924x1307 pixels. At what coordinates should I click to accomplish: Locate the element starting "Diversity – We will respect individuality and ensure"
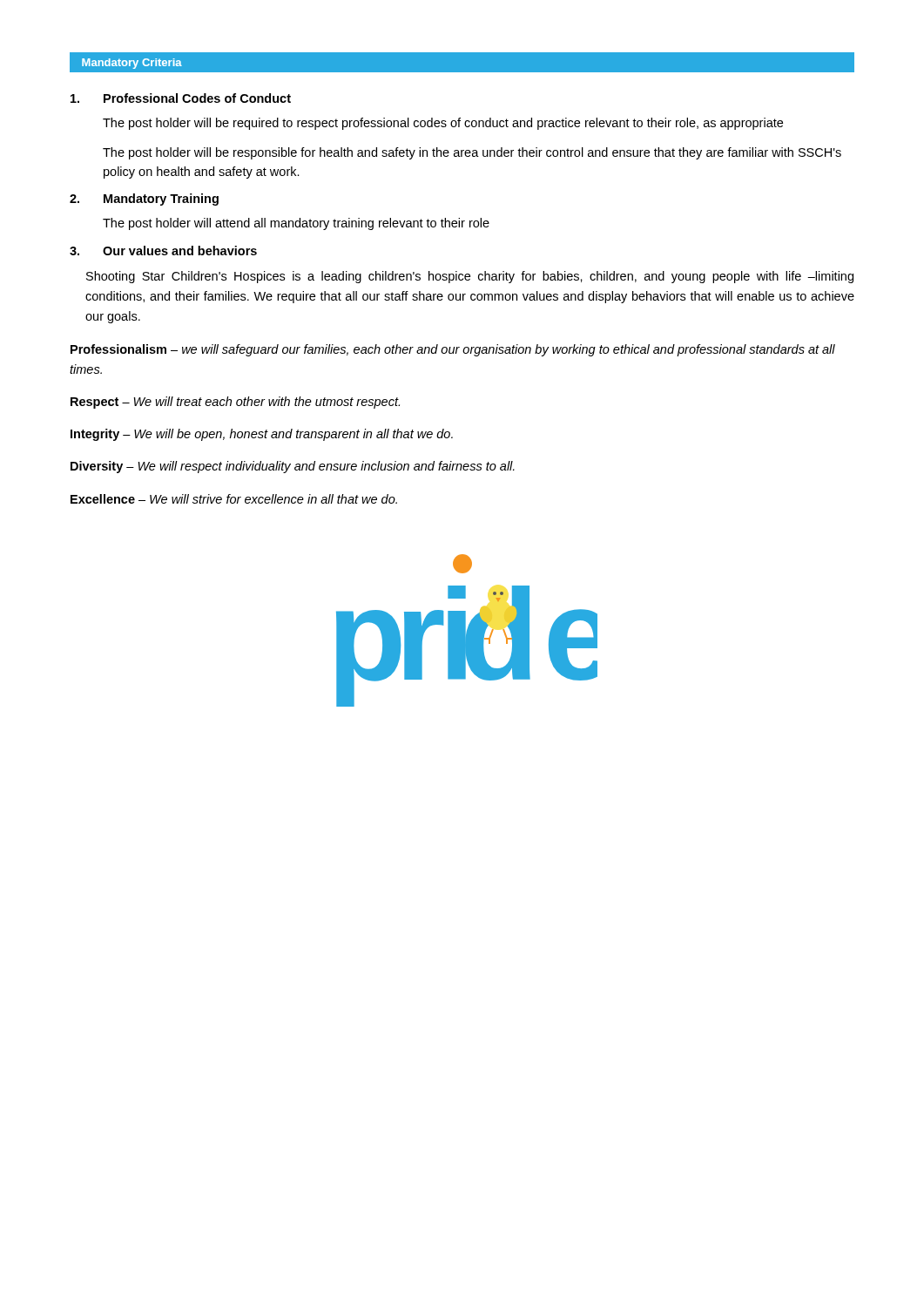click(293, 466)
